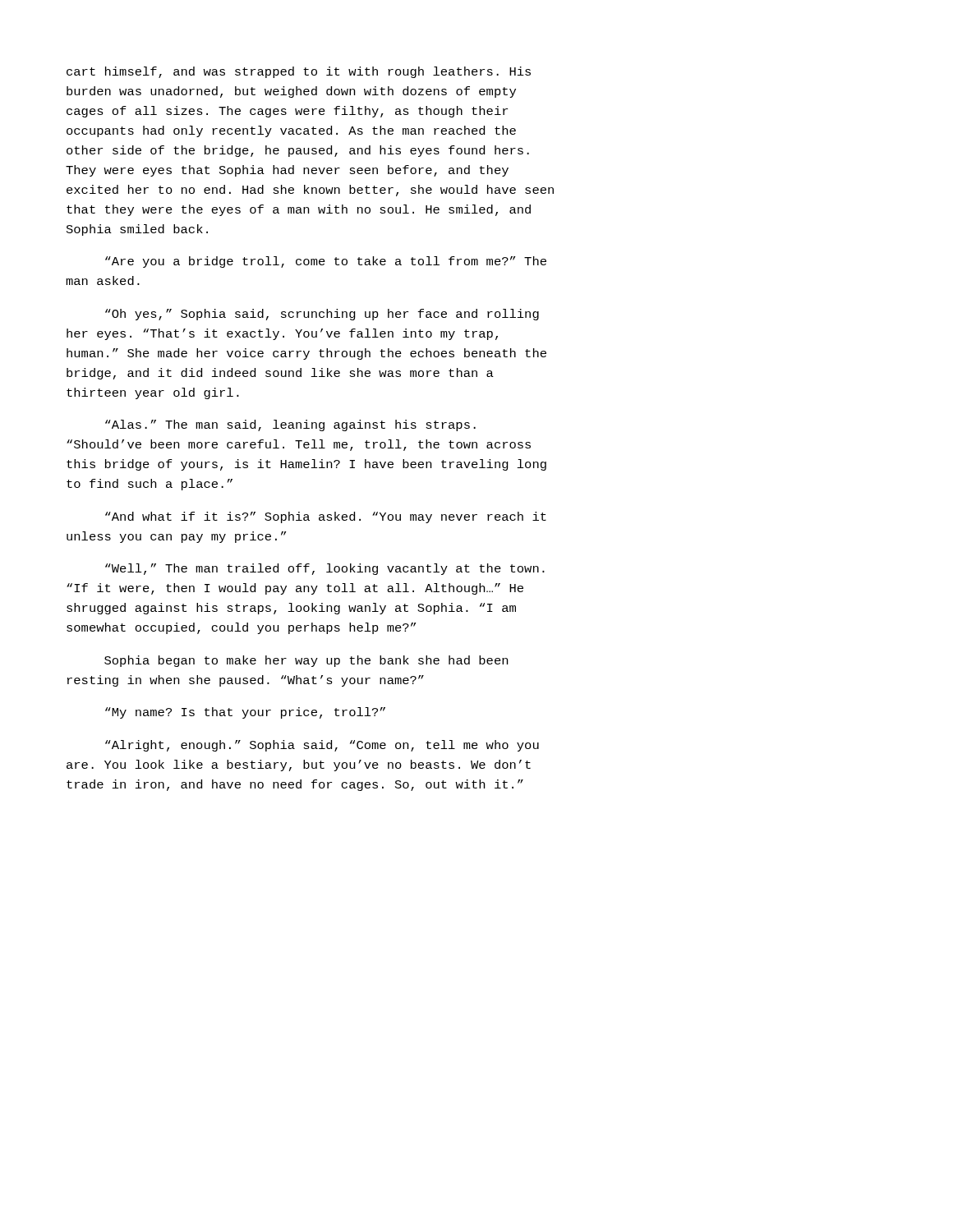
Task: Find the block on this page that starts "cart himself, and was strapped to it"
Action: click(476, 428)
